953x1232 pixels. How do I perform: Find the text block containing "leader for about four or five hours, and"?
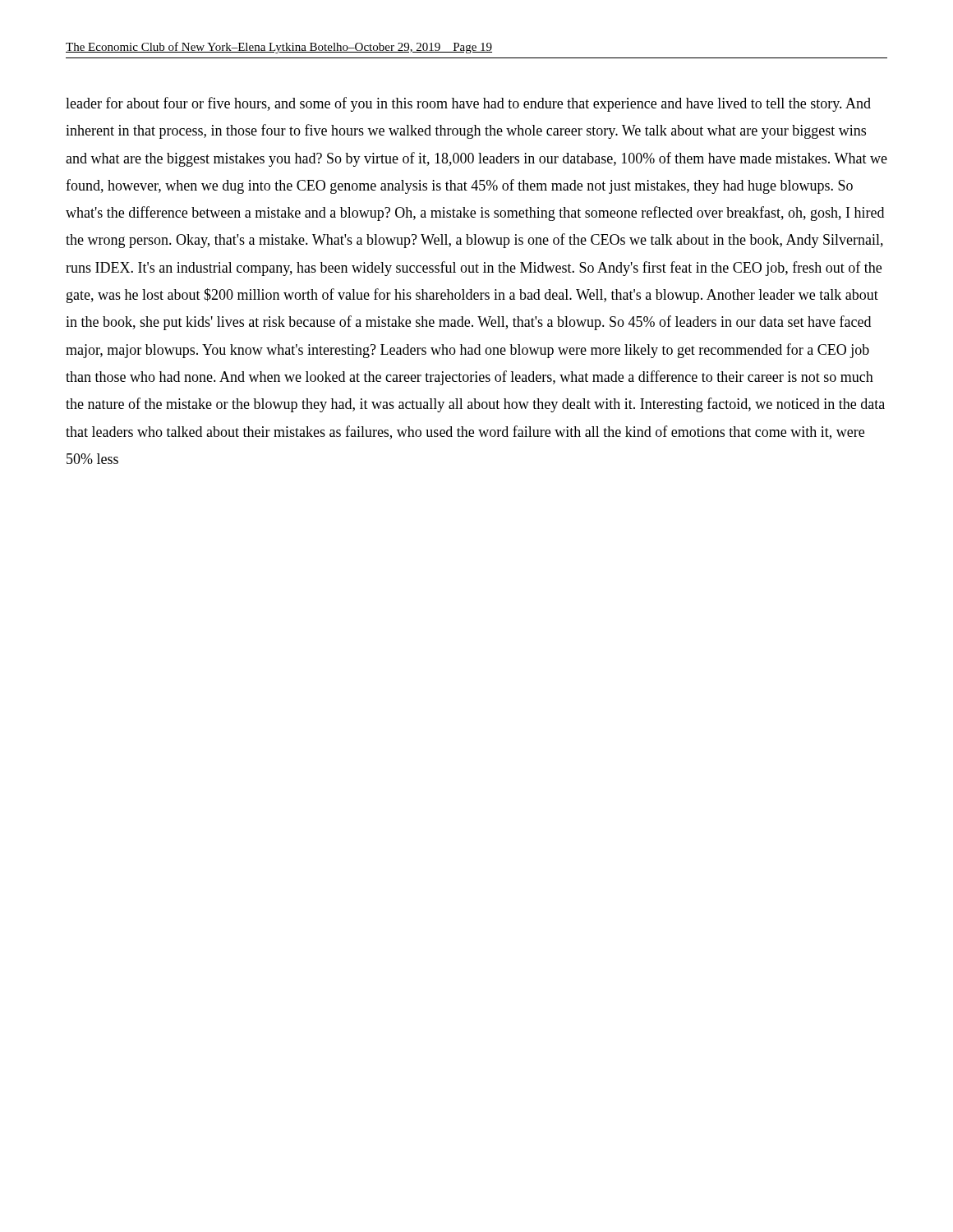tap(476, 282)
